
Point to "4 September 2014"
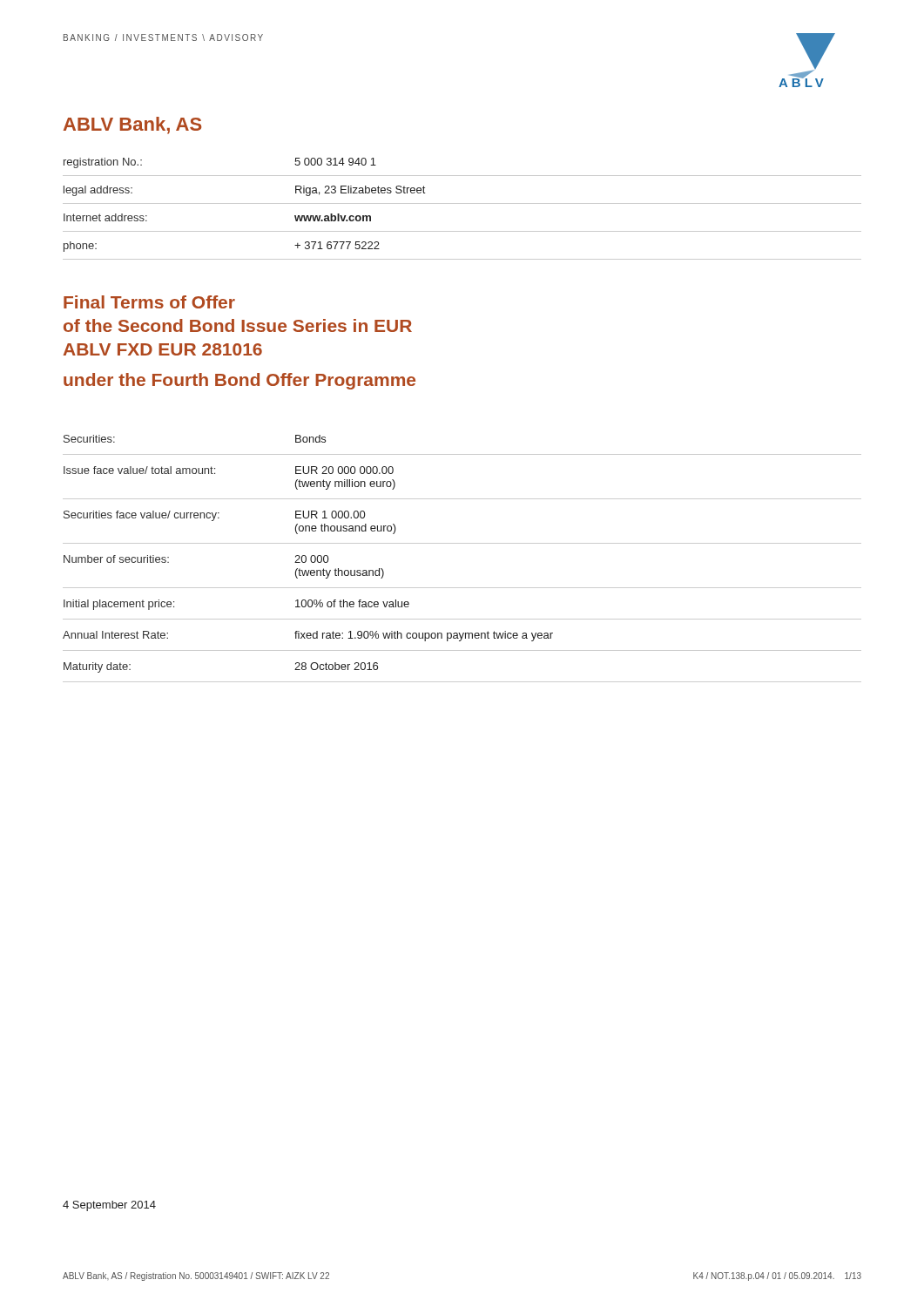pyautogui.click(x=109, y=1205)
